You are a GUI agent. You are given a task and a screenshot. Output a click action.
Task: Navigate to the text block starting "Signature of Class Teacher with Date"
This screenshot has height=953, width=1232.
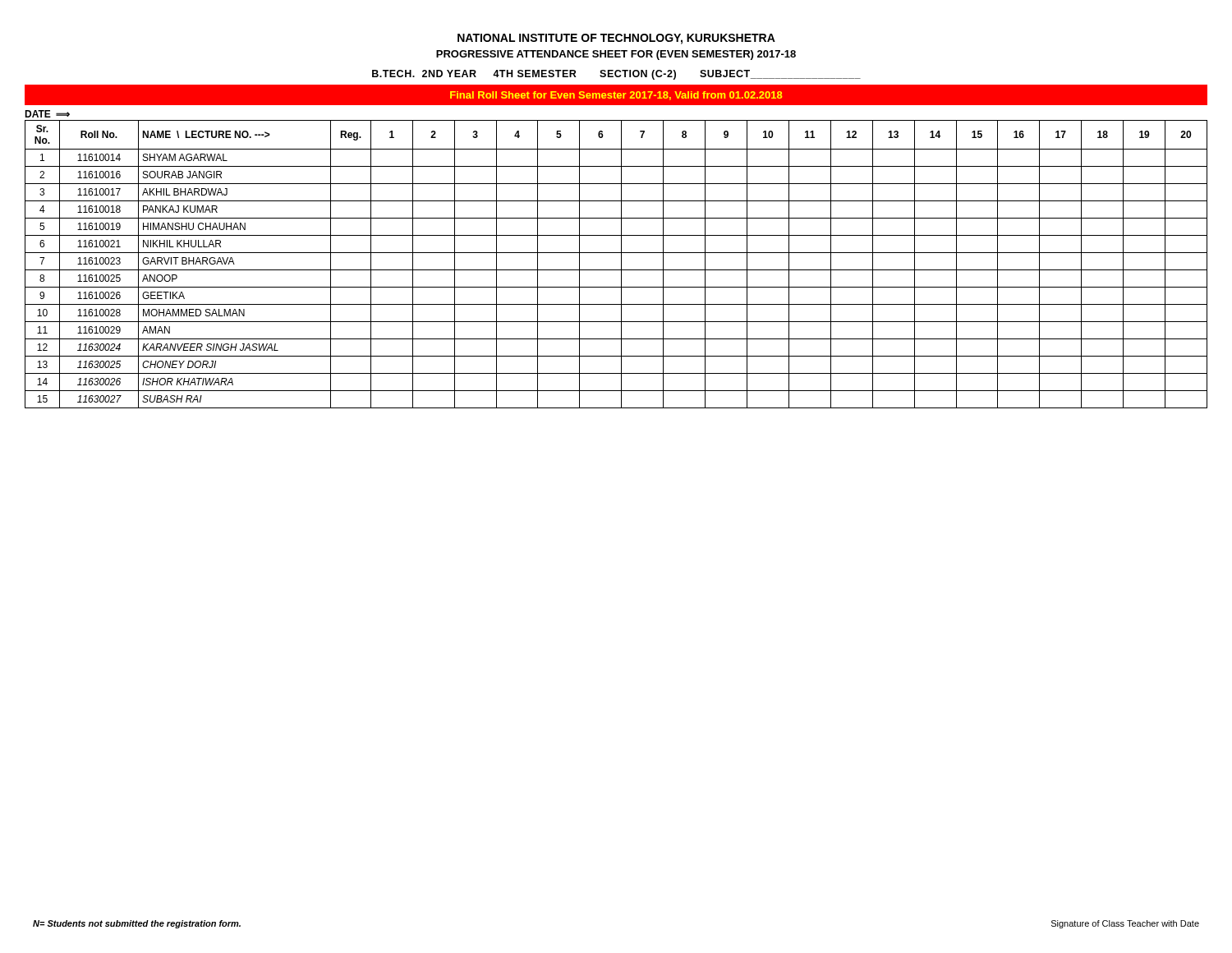tap(1125, 923)
